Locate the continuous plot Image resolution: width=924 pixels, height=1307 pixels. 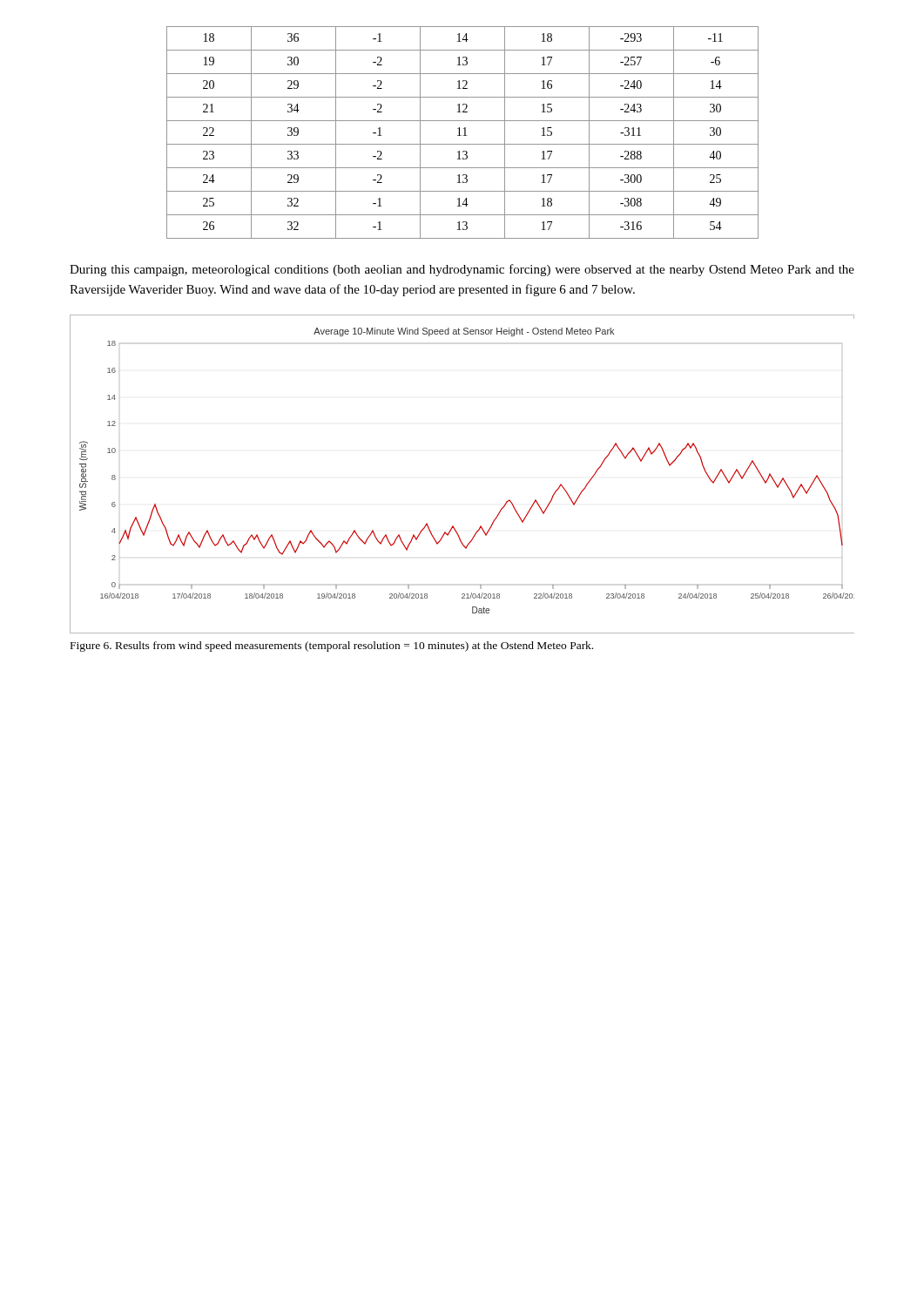(x=462, y=474)
